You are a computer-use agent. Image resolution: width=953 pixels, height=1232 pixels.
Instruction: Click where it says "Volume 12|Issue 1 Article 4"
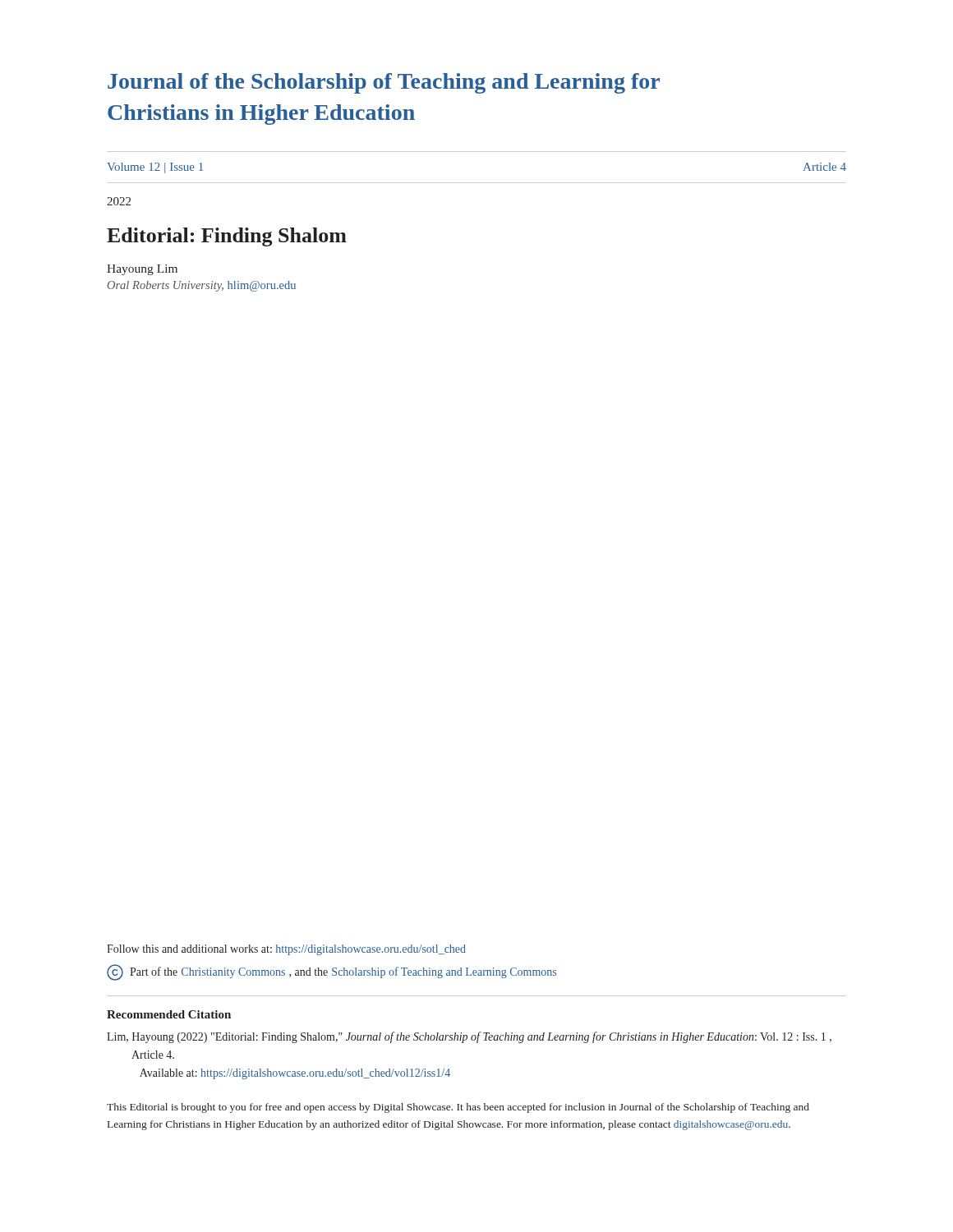tap(157, 168)
